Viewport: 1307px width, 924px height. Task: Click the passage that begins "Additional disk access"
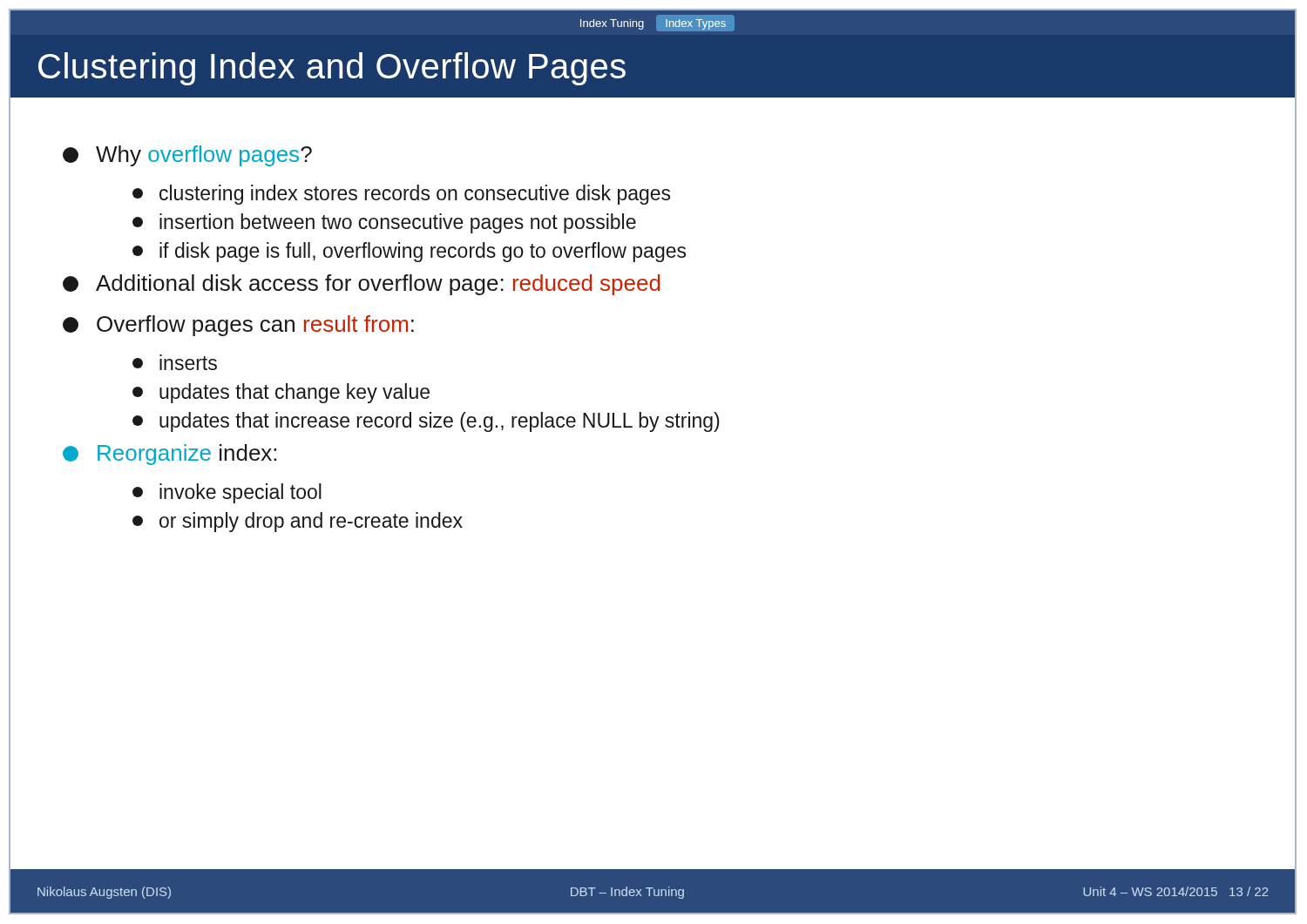click(362, 283)
